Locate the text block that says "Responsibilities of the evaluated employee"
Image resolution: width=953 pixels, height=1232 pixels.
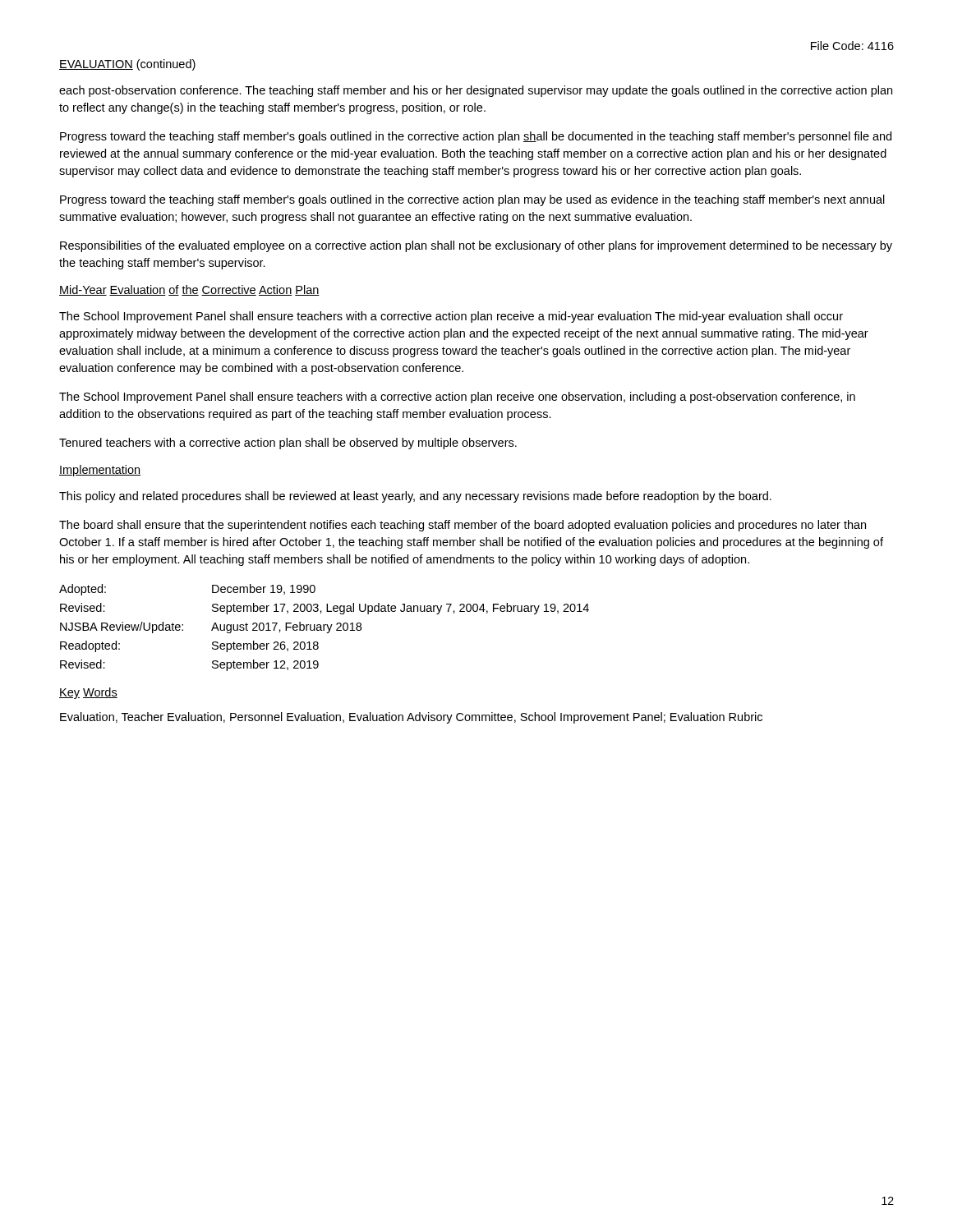click(476, 255)
